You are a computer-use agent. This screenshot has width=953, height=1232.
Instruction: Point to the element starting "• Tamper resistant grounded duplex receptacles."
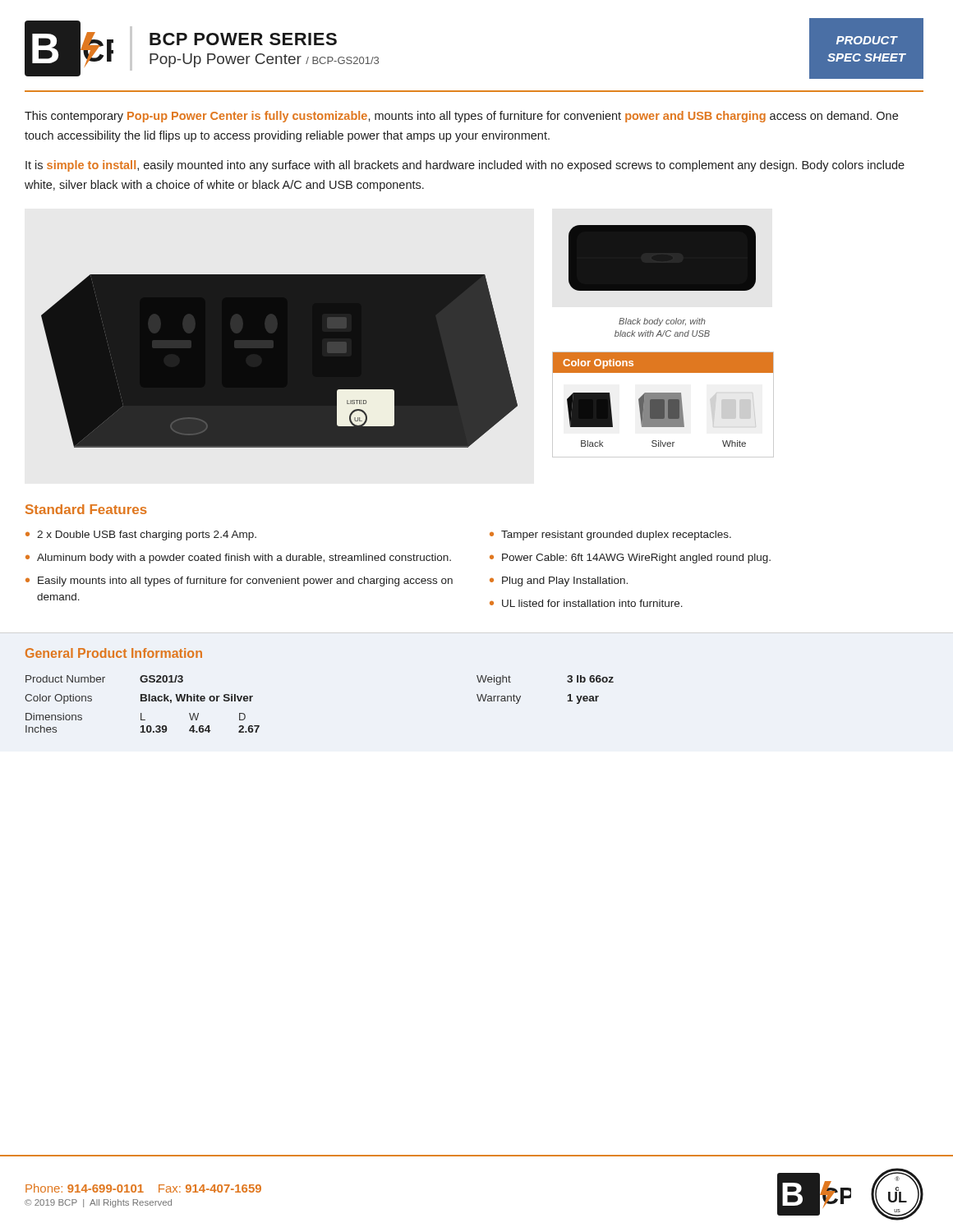(610, 535)
